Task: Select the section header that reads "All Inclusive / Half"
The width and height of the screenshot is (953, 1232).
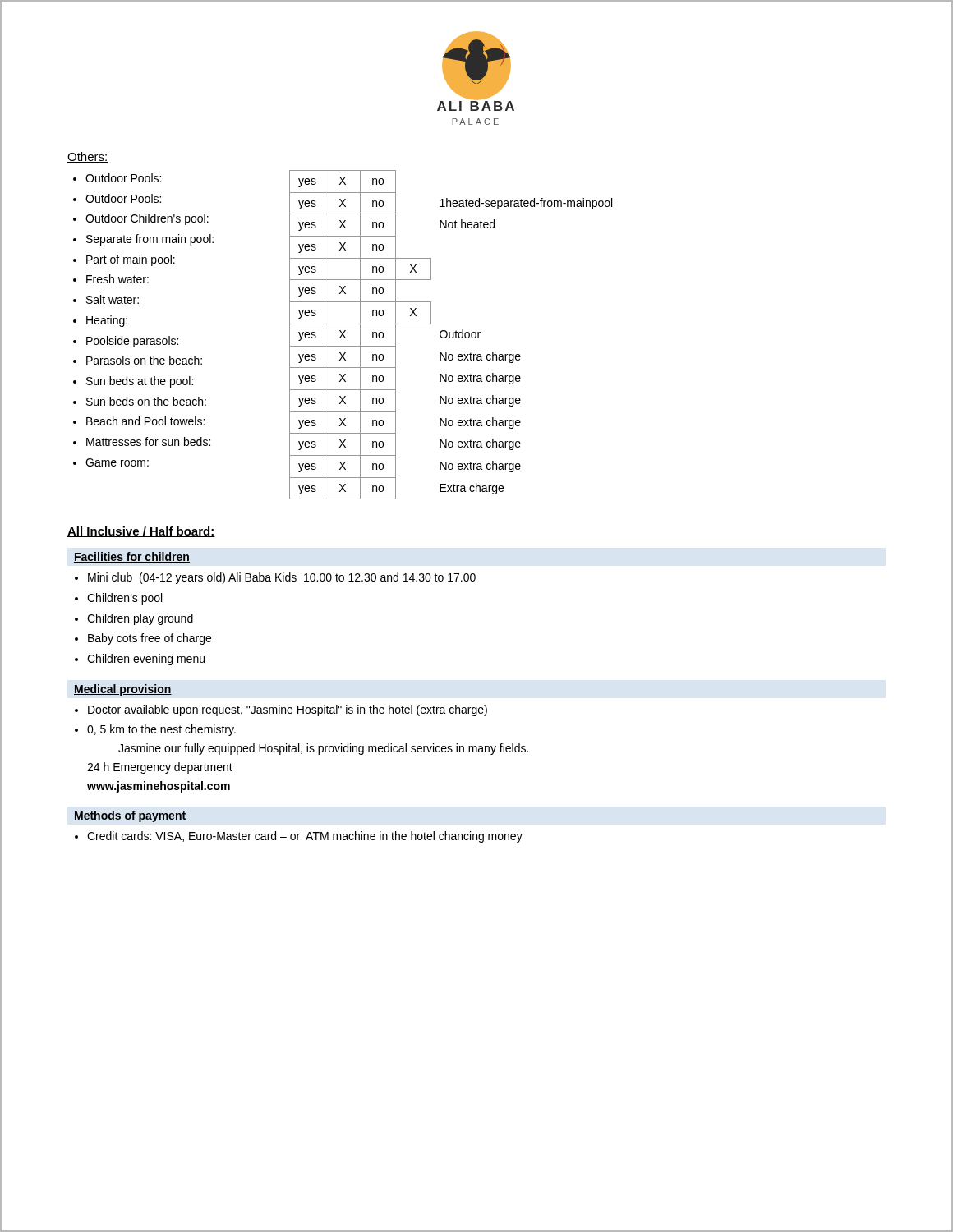Action: [141, 531]
